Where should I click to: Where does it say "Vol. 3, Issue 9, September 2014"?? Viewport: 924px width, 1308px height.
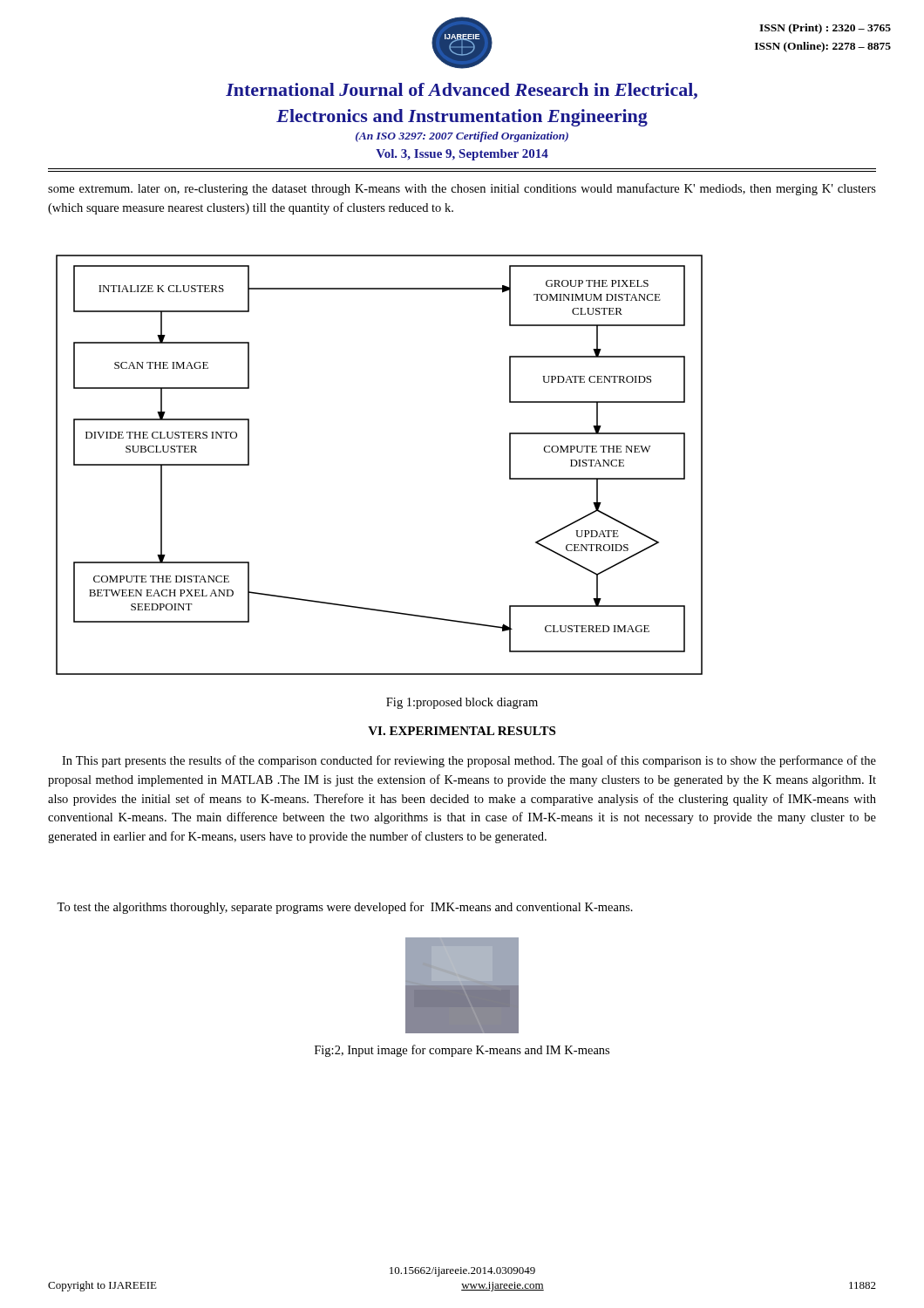coord(462,153)
